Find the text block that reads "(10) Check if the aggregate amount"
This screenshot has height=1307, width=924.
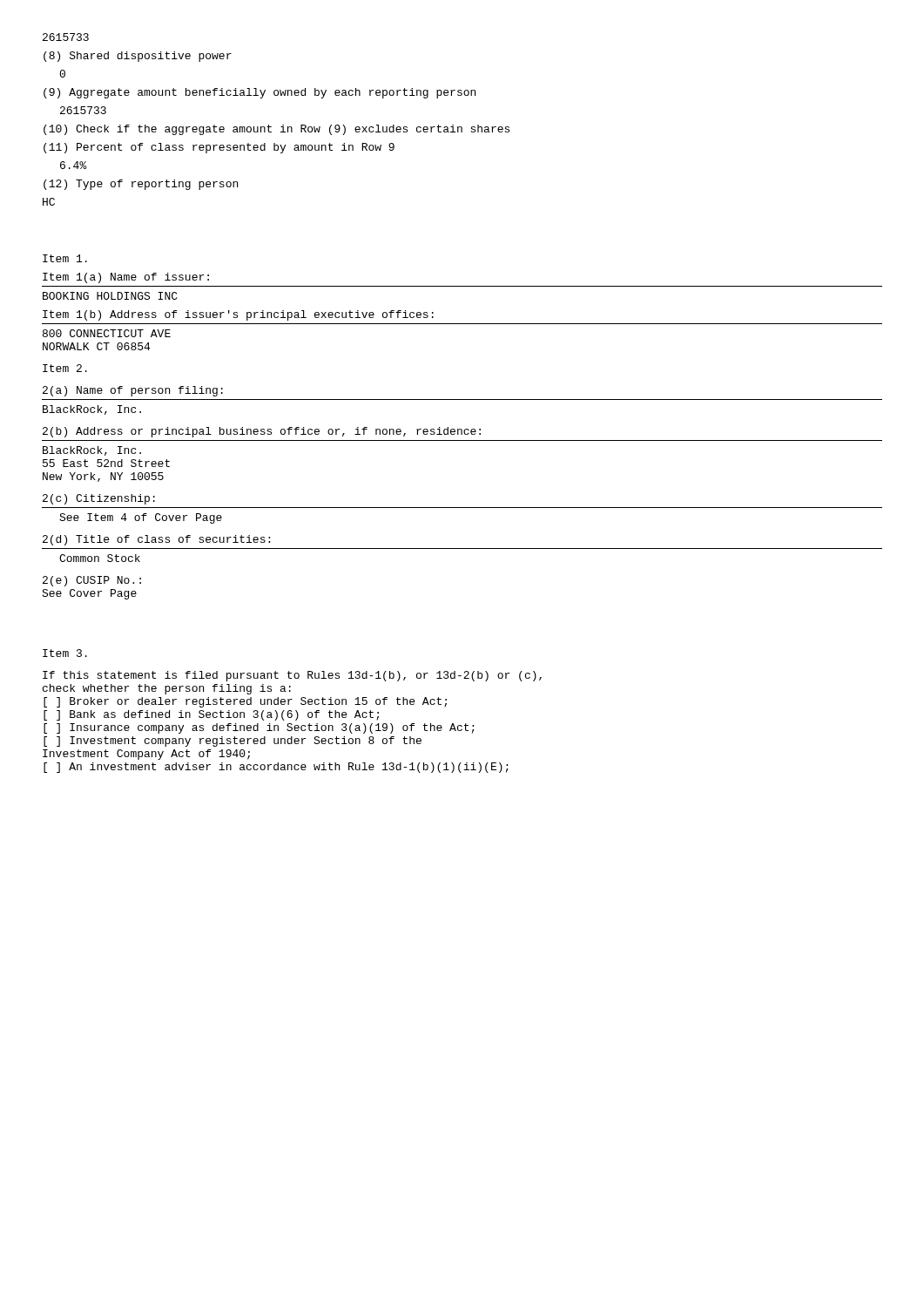(x=462, y=129)
